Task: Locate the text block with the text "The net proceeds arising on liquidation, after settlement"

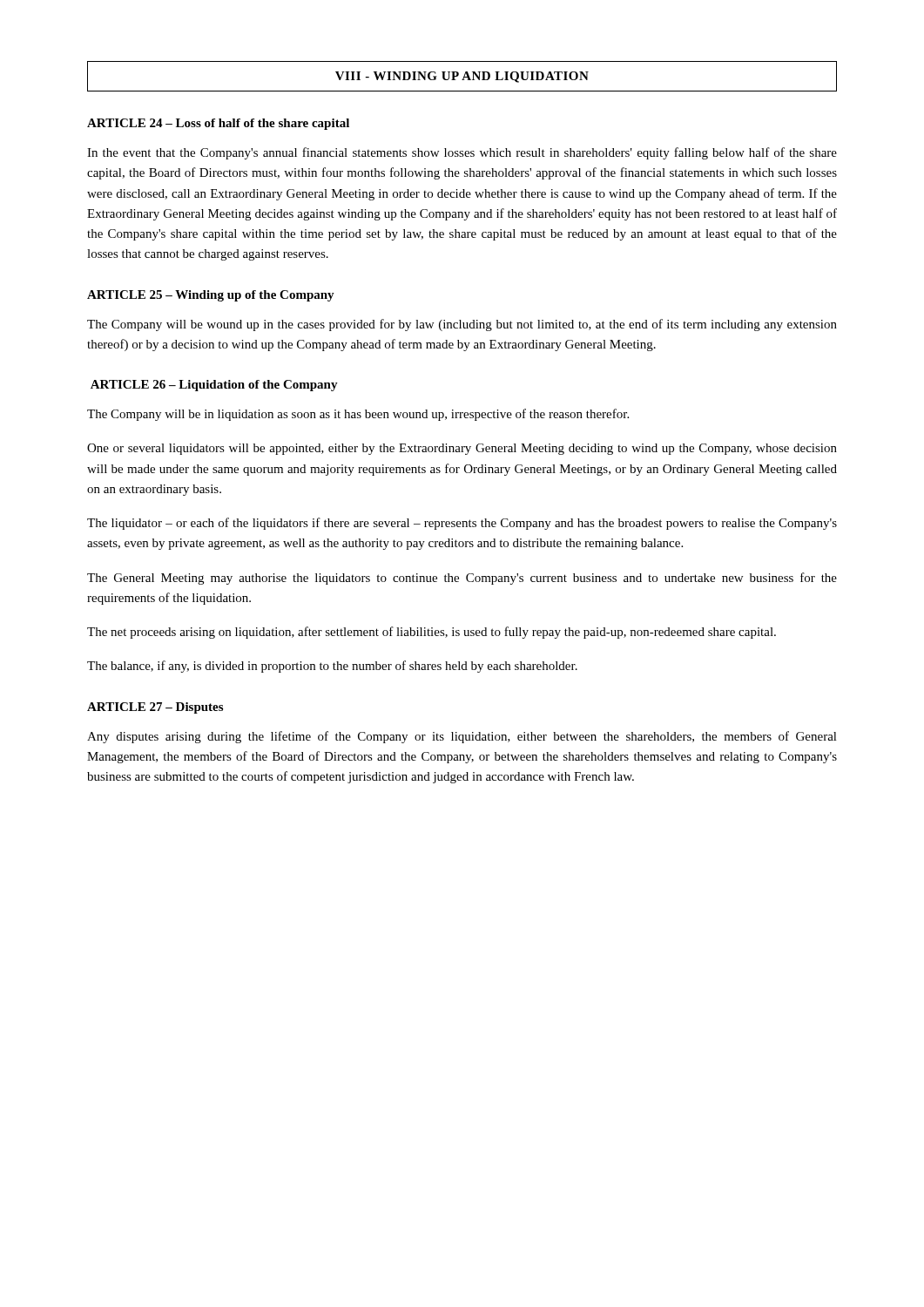Action: tap(432, 632)
